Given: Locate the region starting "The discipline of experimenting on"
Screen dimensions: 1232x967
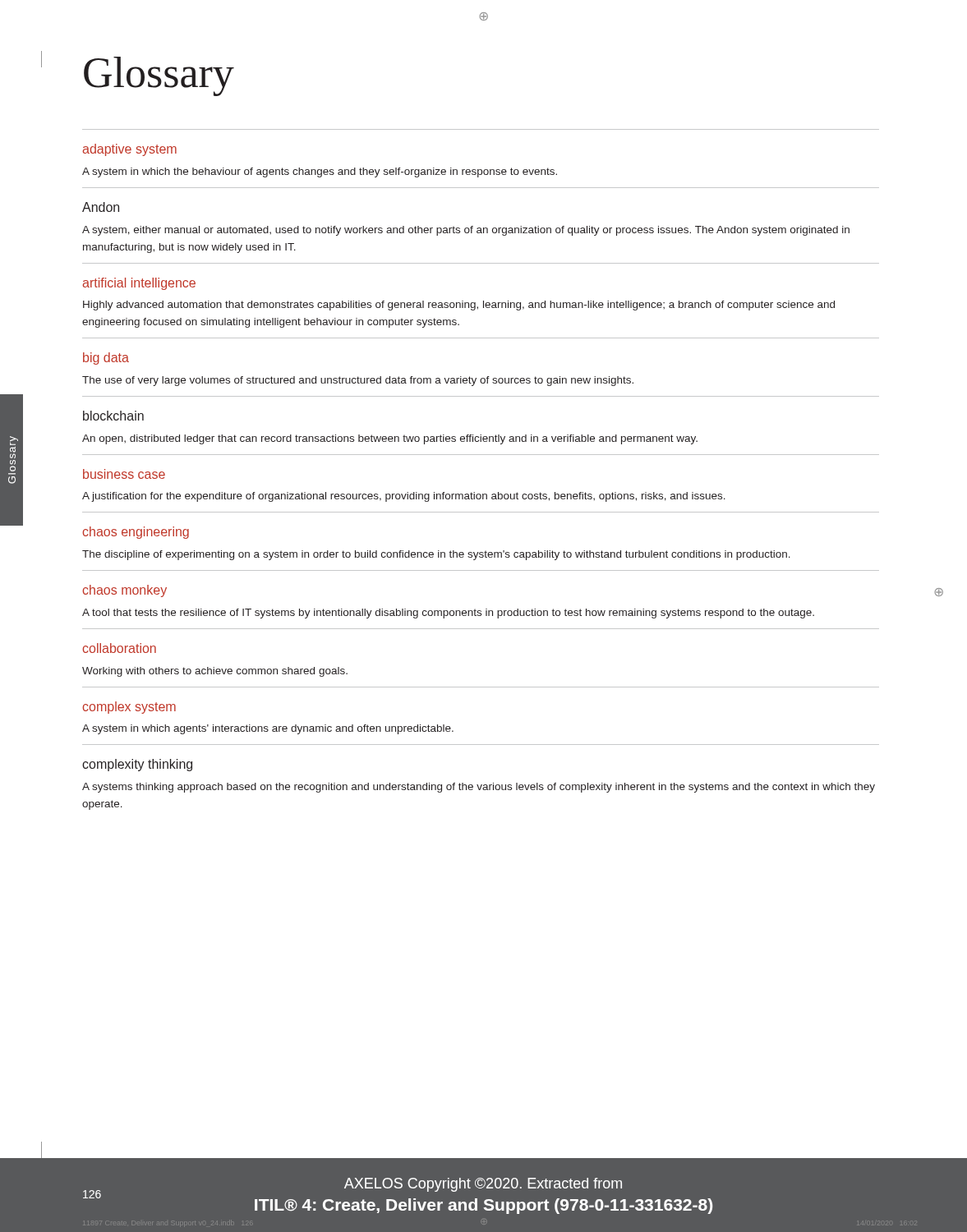Looking at the screenshot, I should coord(481,555).
